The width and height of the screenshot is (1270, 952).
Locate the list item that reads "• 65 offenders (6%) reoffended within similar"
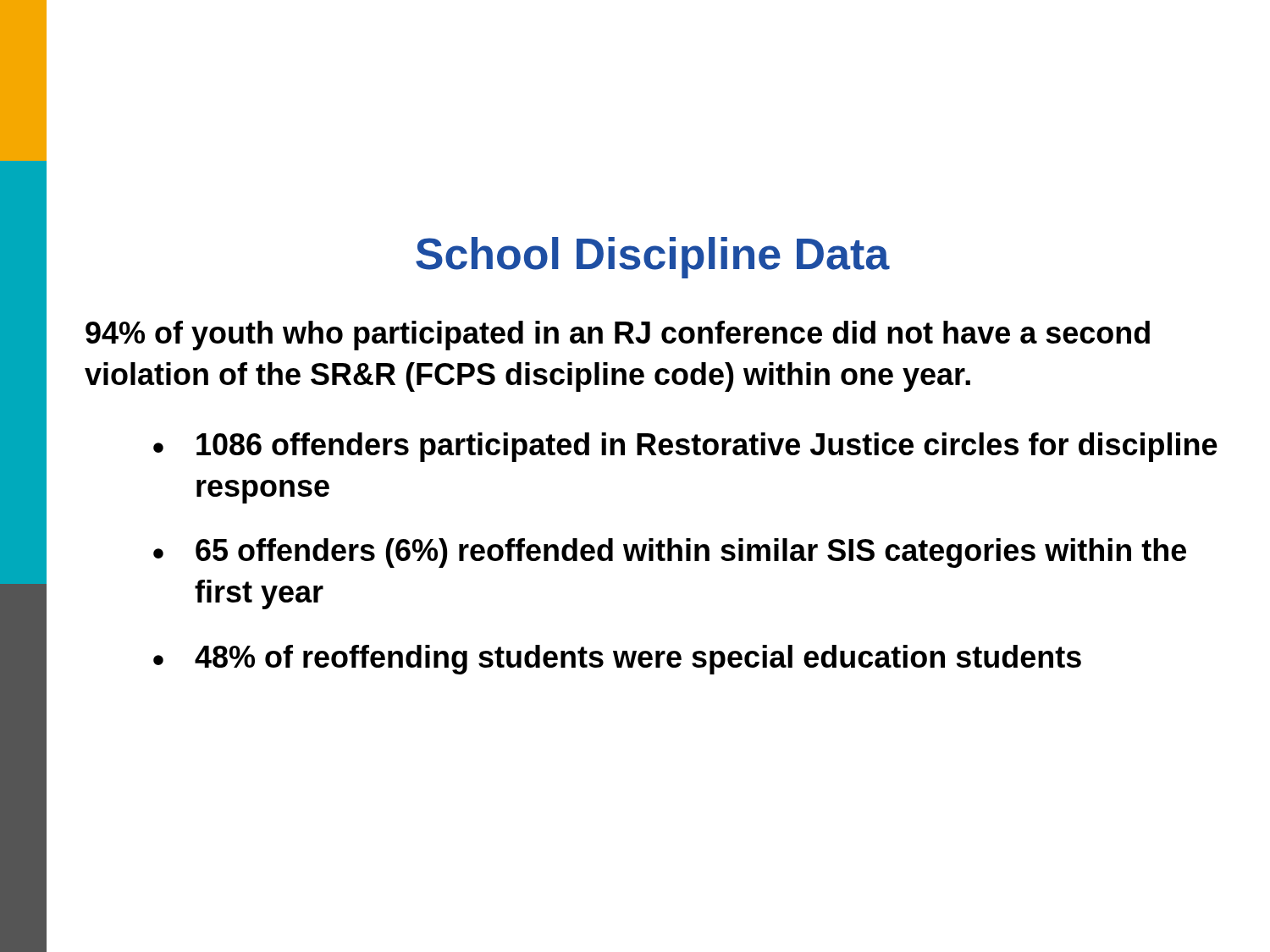tap(670, 570)
